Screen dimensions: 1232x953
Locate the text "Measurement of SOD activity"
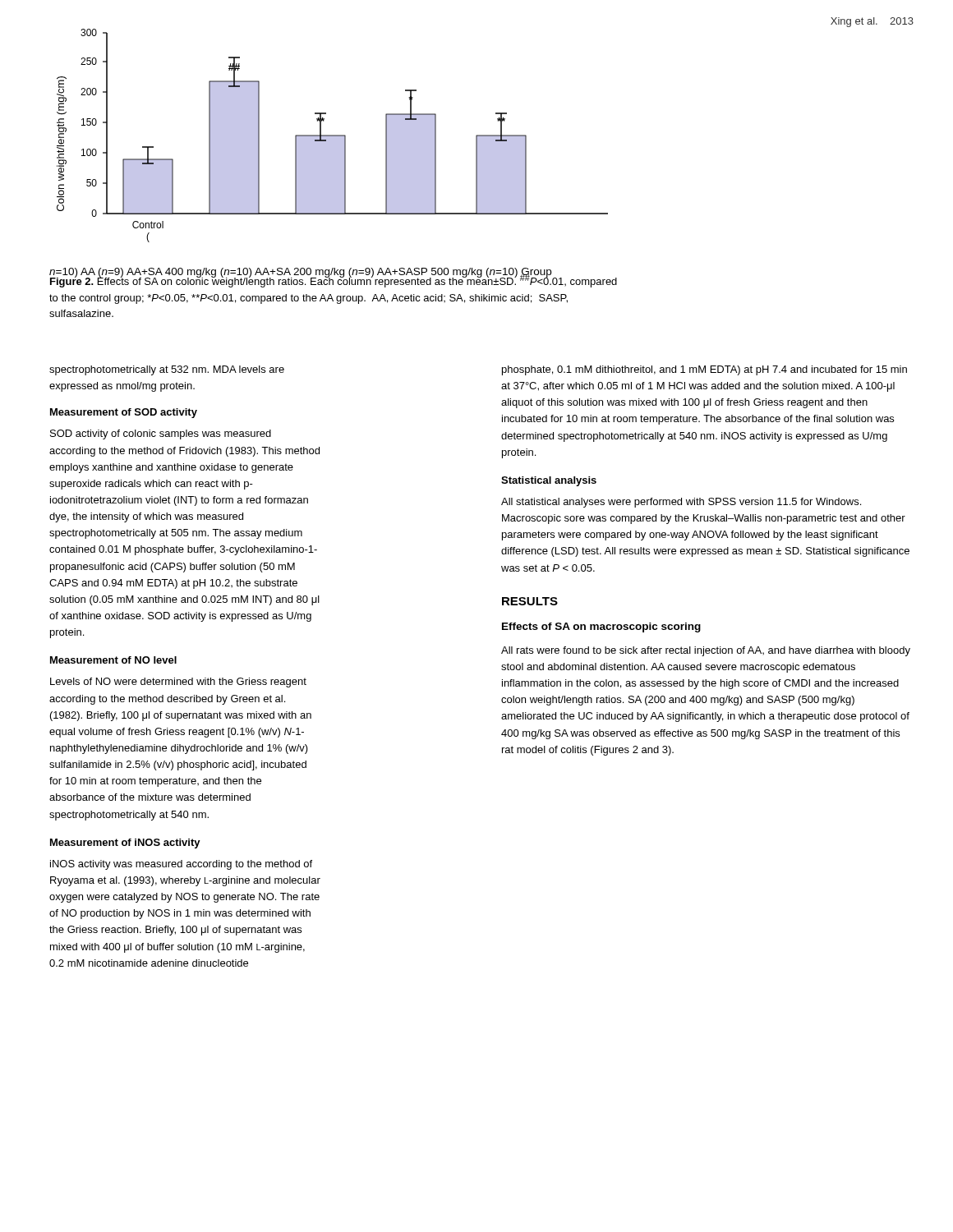[x=123, y=412]
